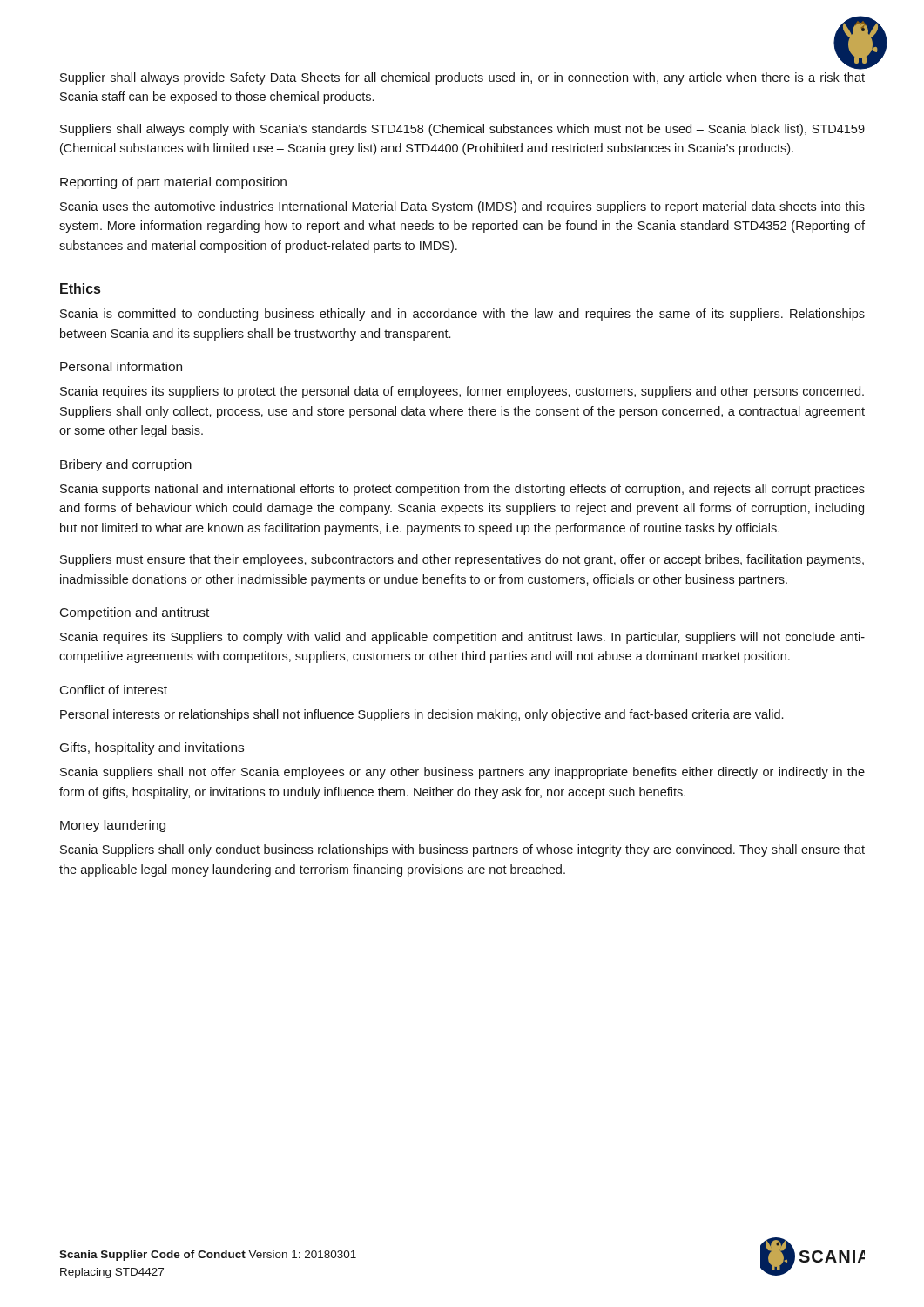Screen dimensions: 1307x924
Task: Find the element starting "Suppliers must ensure that"
Action: click(x=462, y=569)
